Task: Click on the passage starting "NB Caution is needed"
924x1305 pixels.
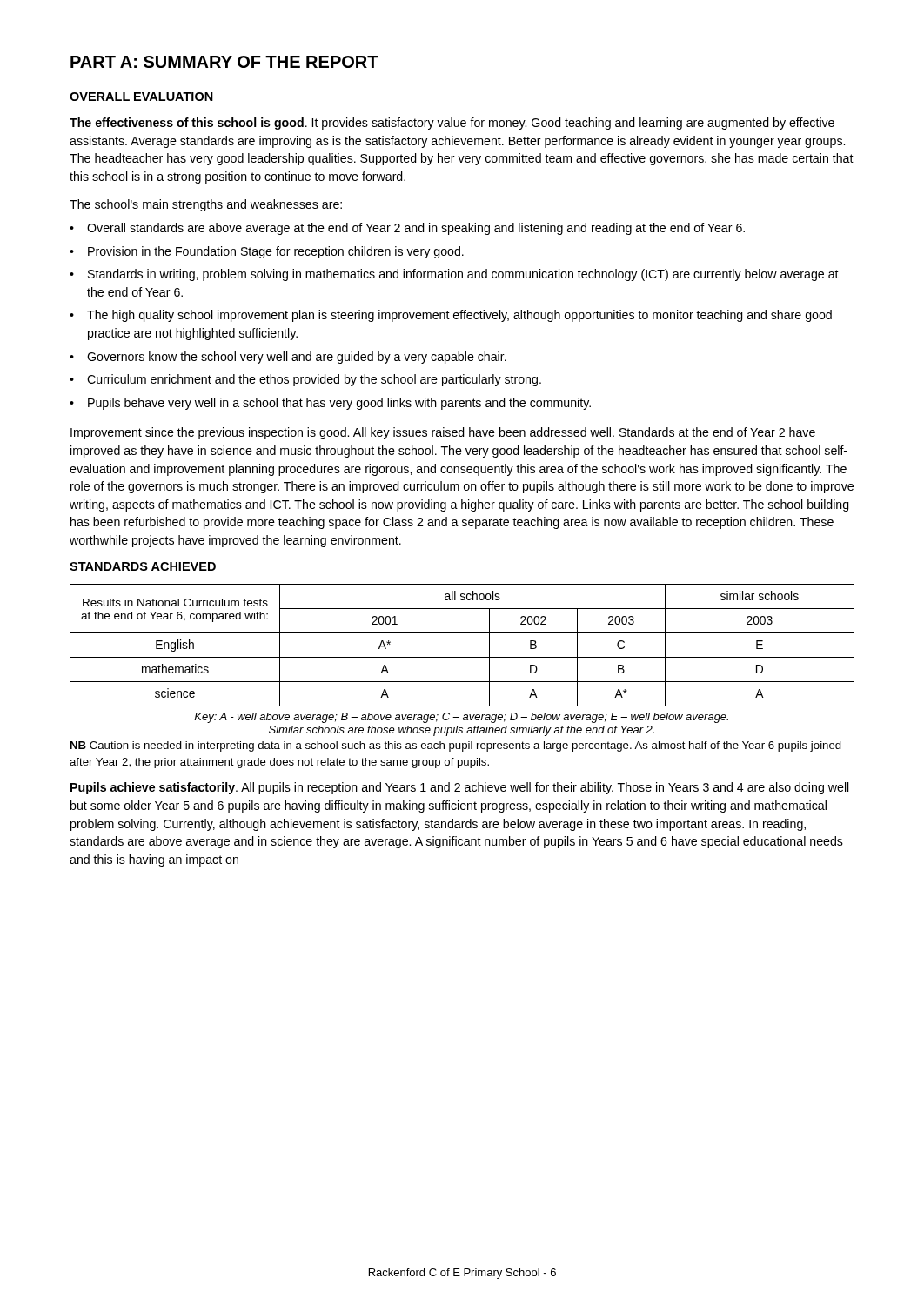Action: pos(455,754)
